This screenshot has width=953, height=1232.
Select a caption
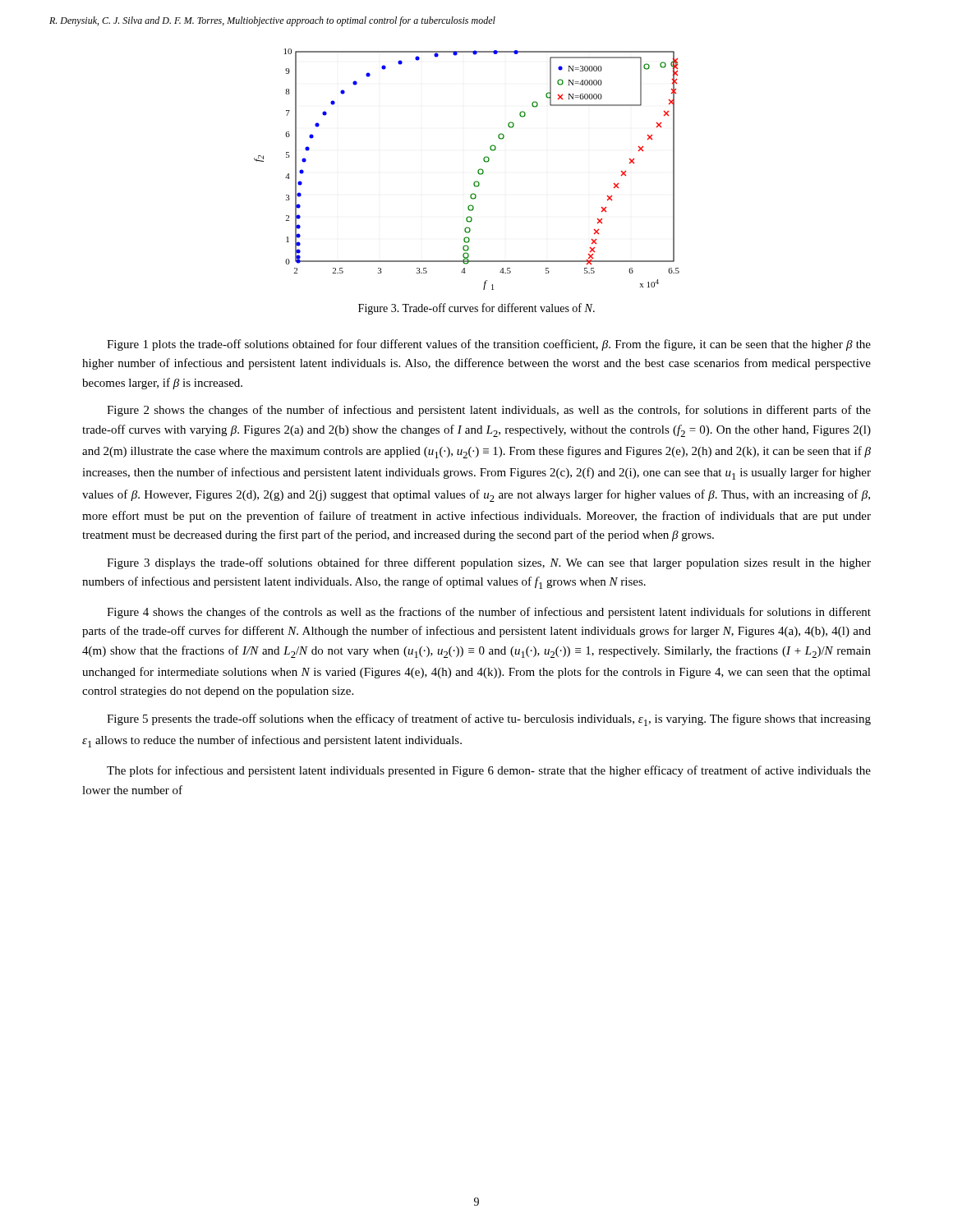point(476,308)
